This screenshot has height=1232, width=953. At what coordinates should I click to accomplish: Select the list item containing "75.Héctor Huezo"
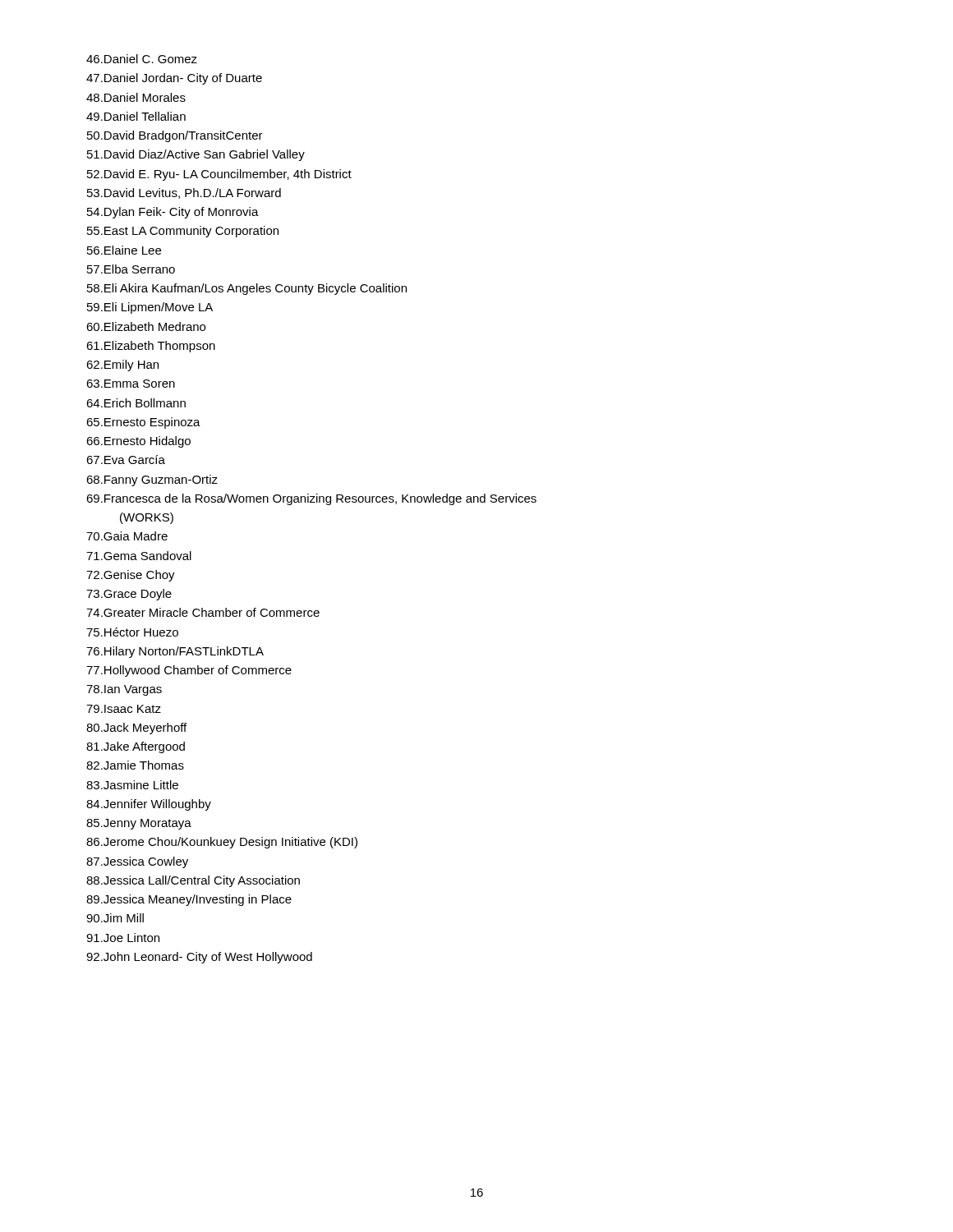tap(133, 632)
